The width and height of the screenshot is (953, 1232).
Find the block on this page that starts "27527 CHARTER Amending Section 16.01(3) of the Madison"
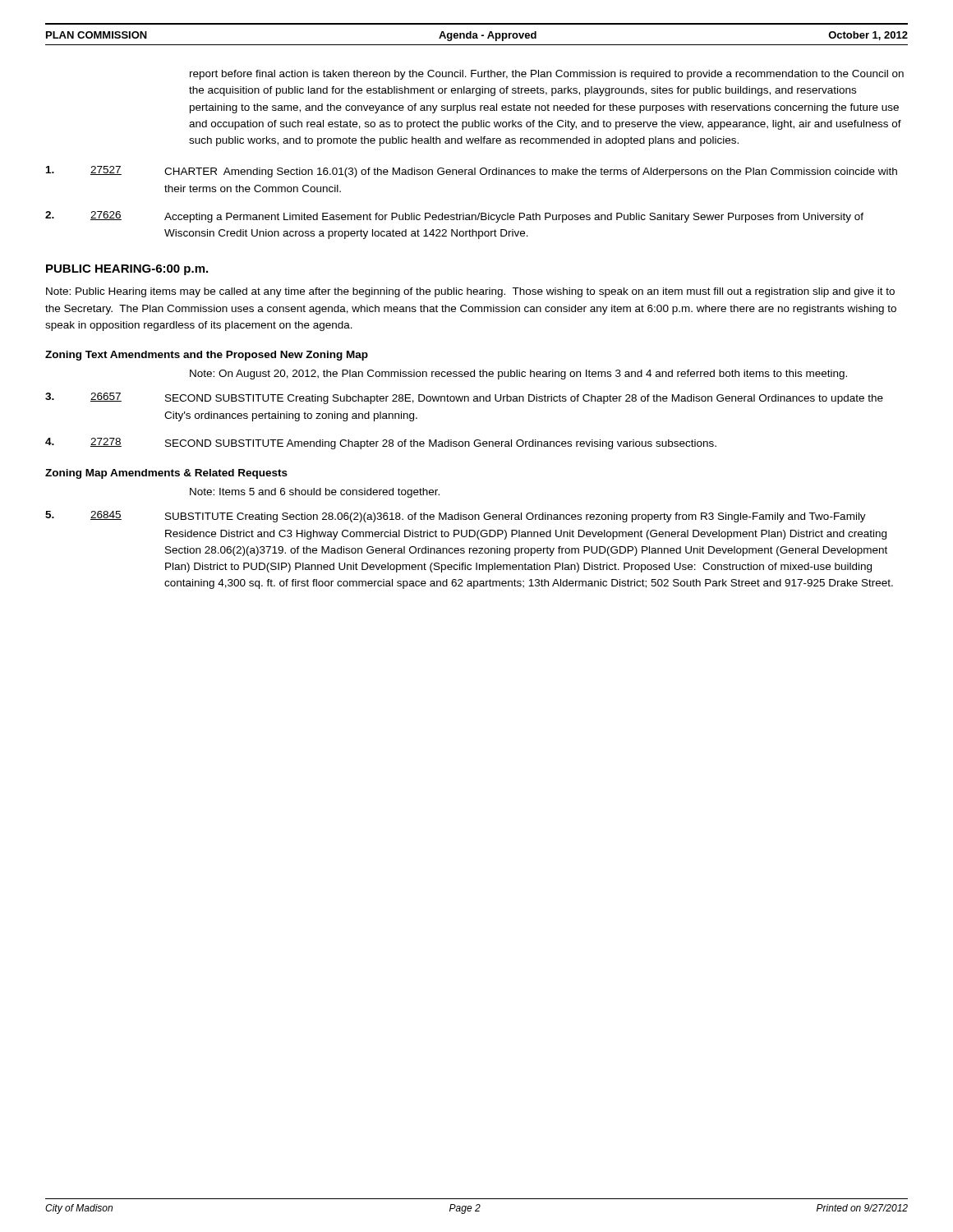[x=476, y=180]
